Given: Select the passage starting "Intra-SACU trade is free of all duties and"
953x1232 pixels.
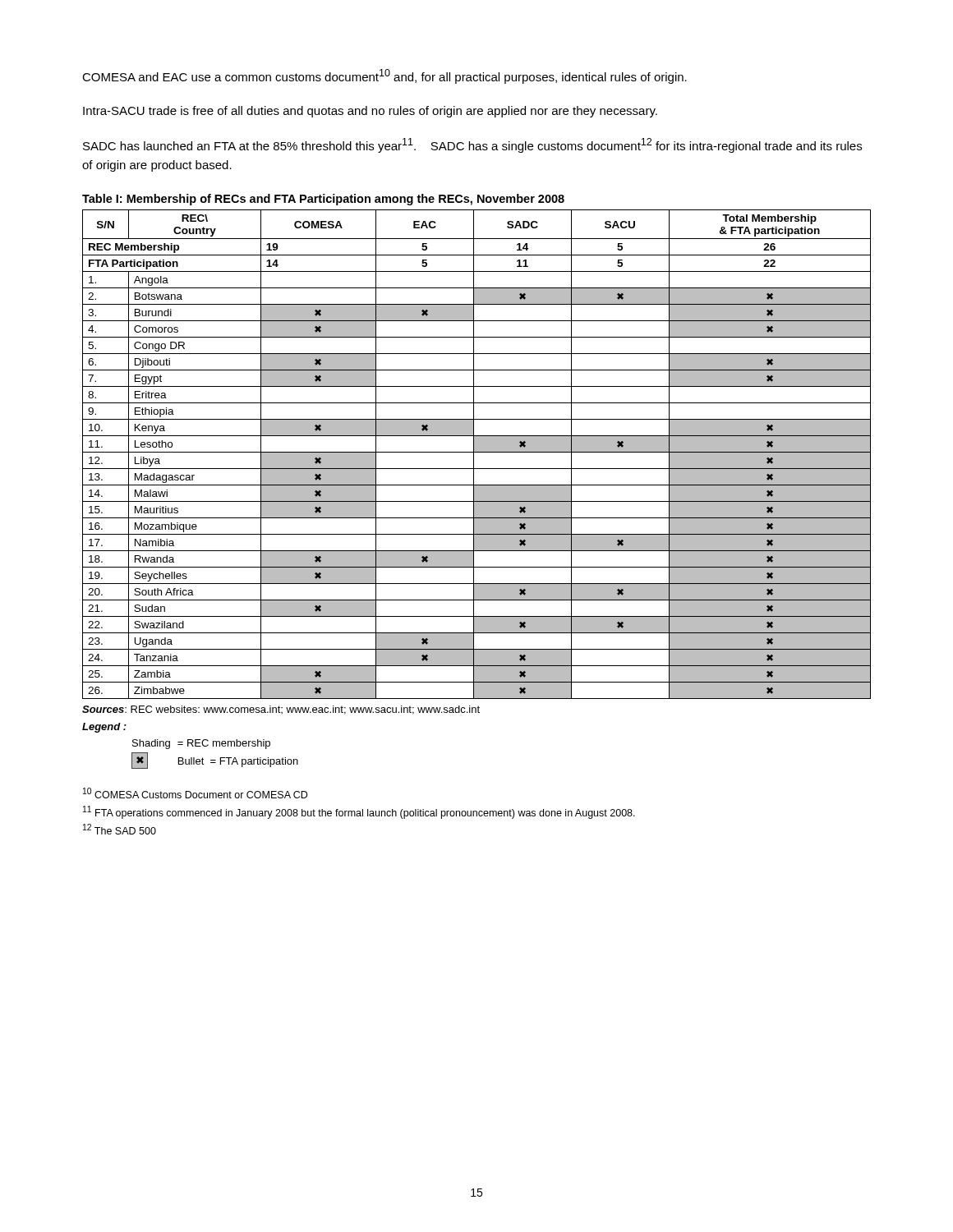Looking at the screenshot, I should coord(370,110).
